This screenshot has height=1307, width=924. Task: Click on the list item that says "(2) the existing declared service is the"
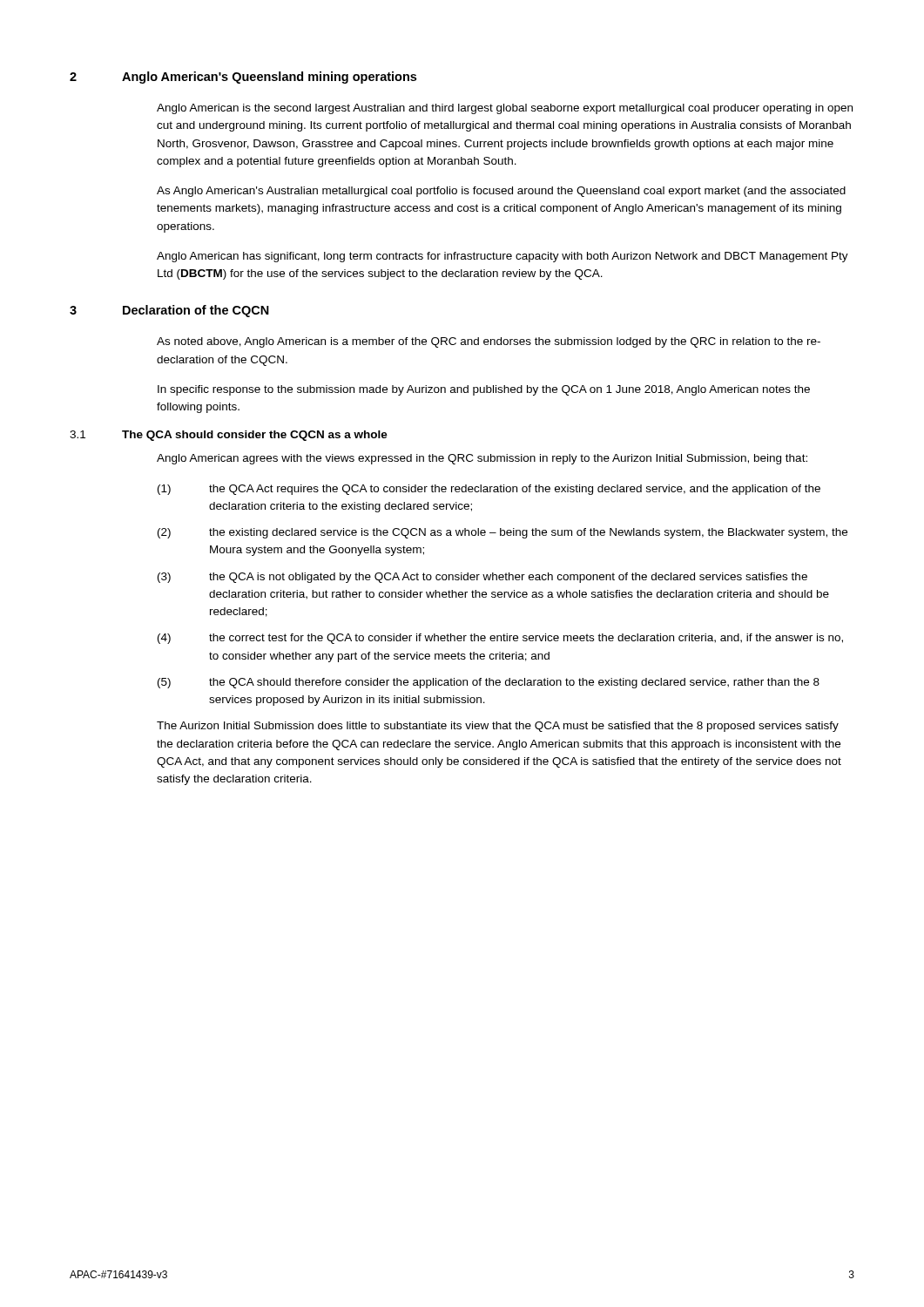pyautogui.click(x=506, y=541)
